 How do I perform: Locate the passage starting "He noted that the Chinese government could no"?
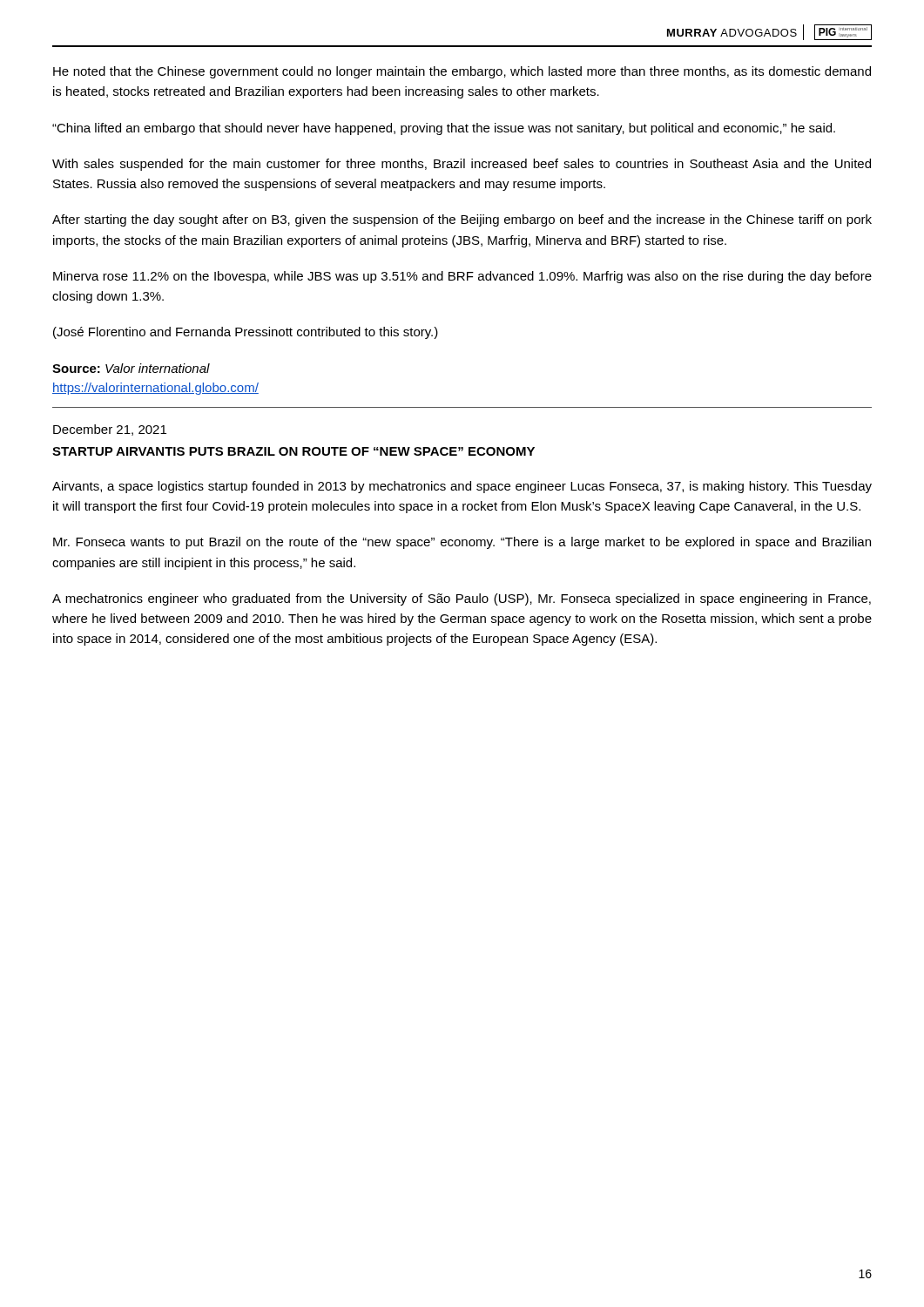click(x=462, y=81)
